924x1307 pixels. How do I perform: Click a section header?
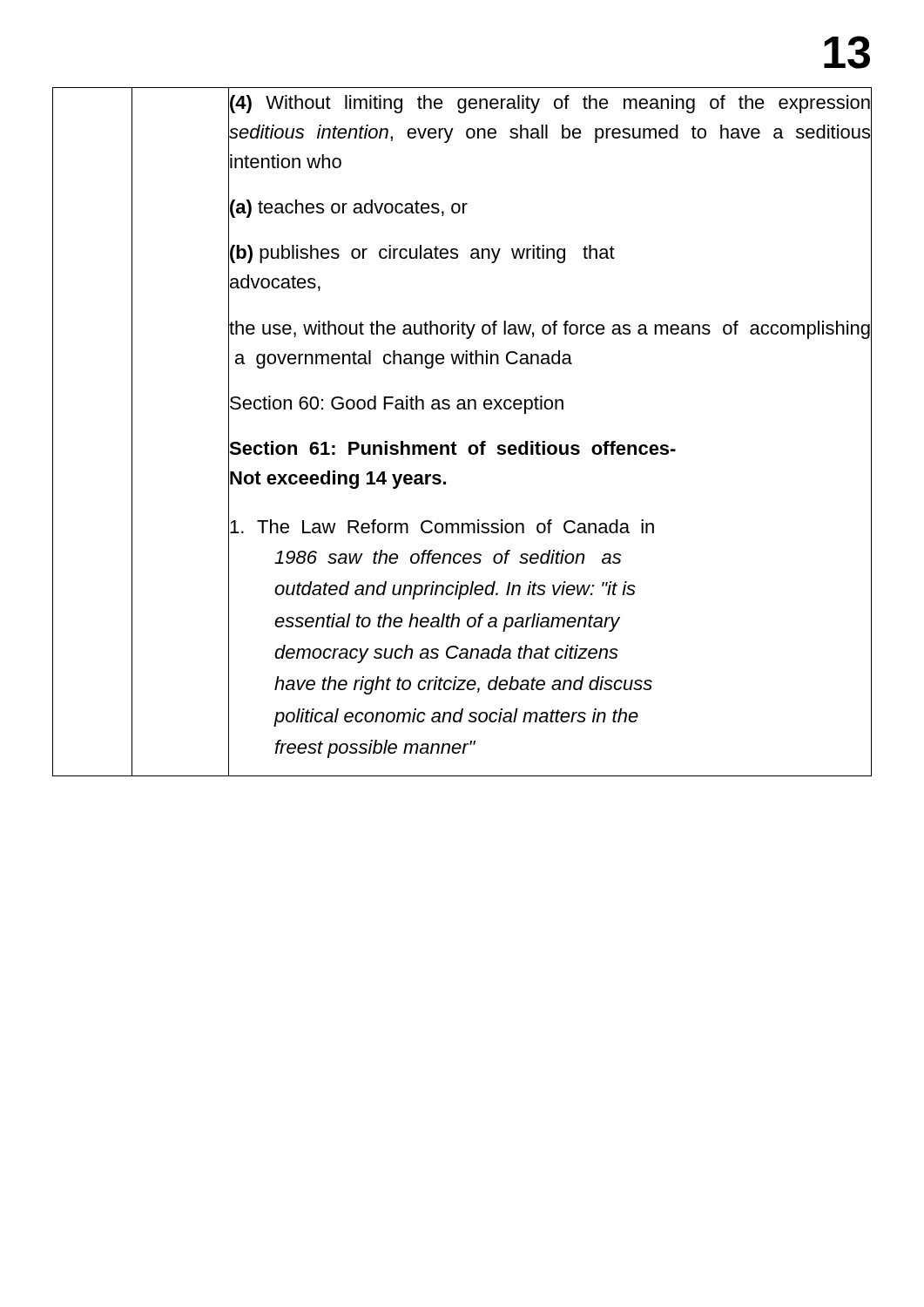[x=453, y=463]
